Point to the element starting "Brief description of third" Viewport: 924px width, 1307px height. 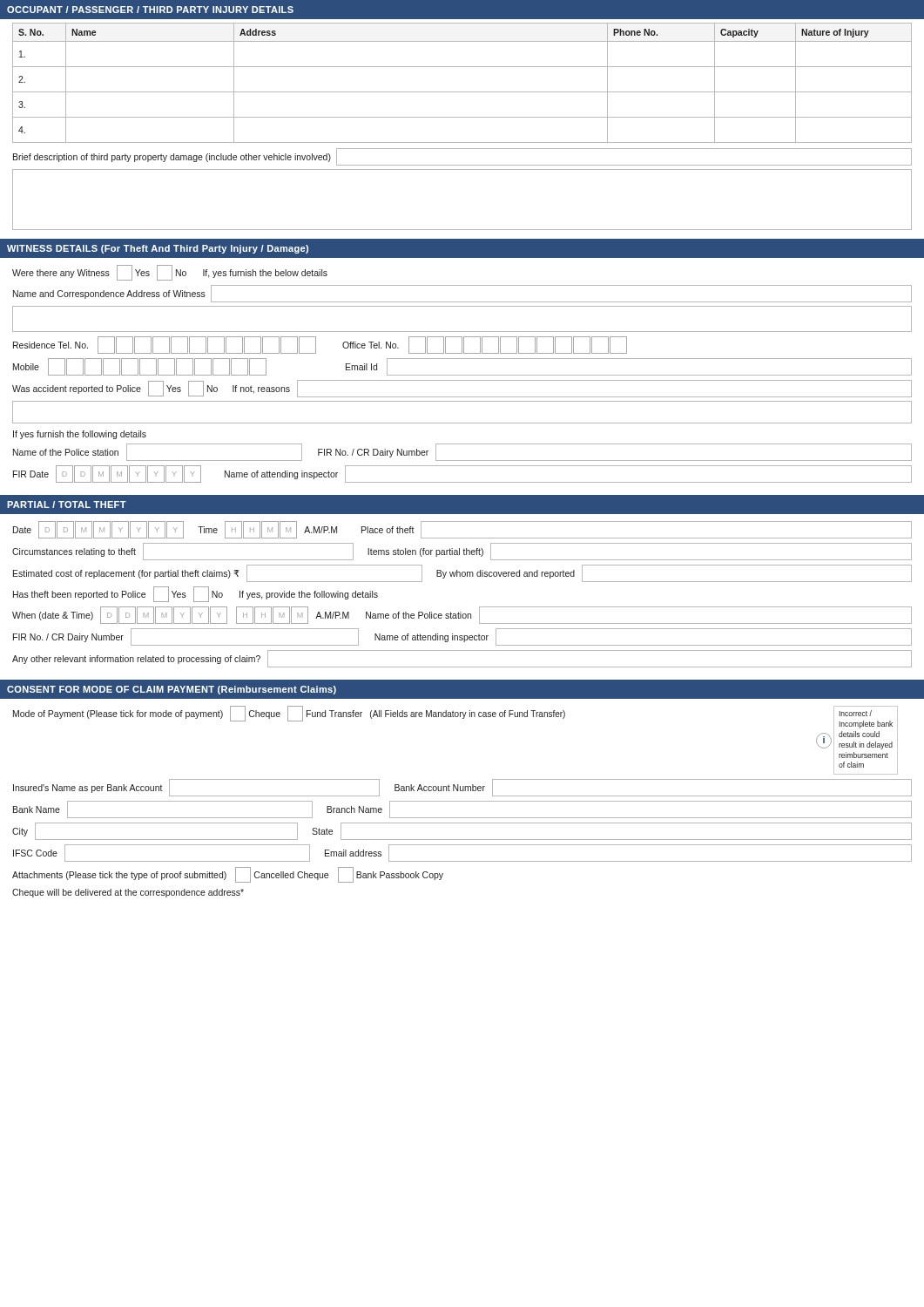462,157
